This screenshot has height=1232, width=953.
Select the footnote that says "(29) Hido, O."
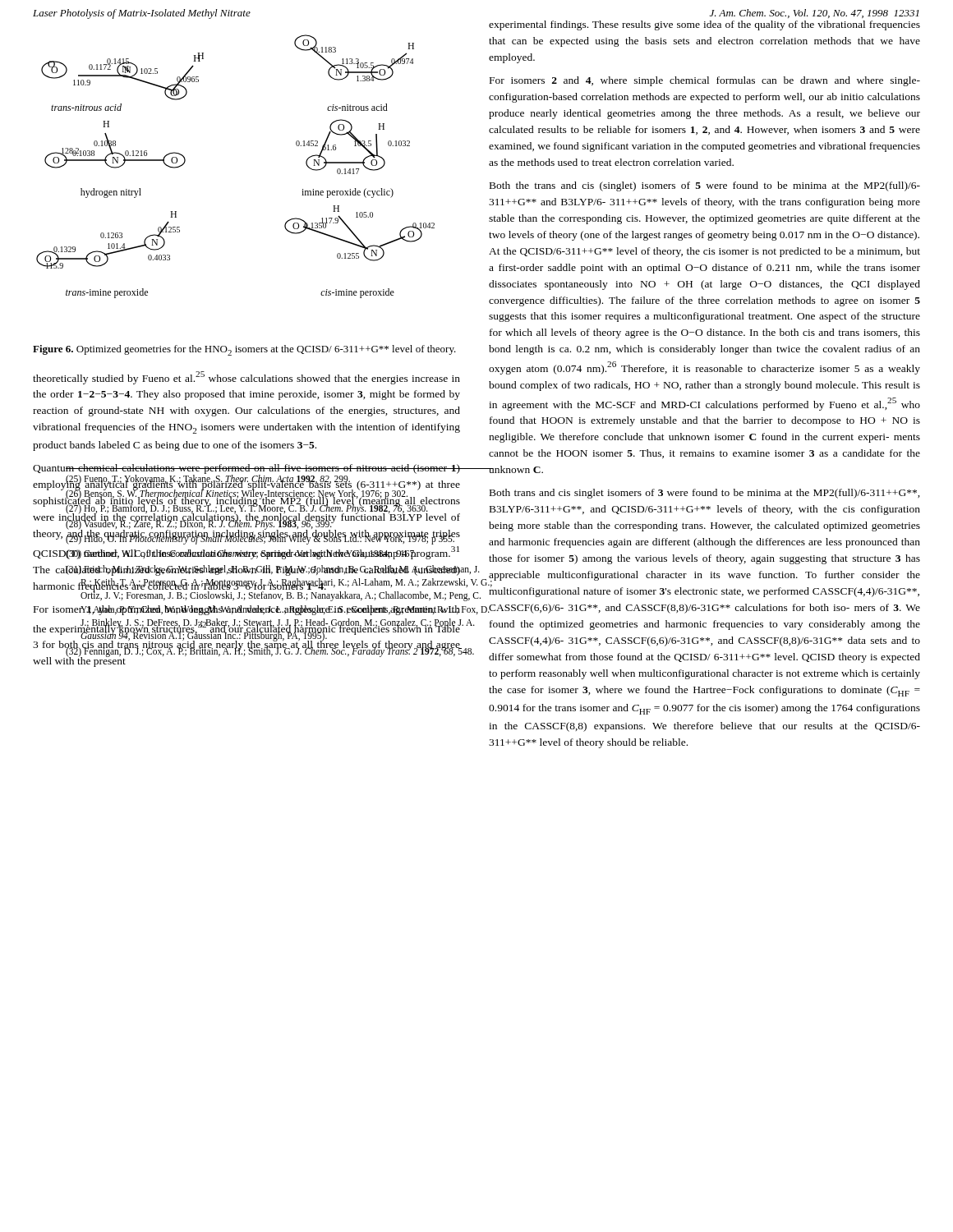260,539
